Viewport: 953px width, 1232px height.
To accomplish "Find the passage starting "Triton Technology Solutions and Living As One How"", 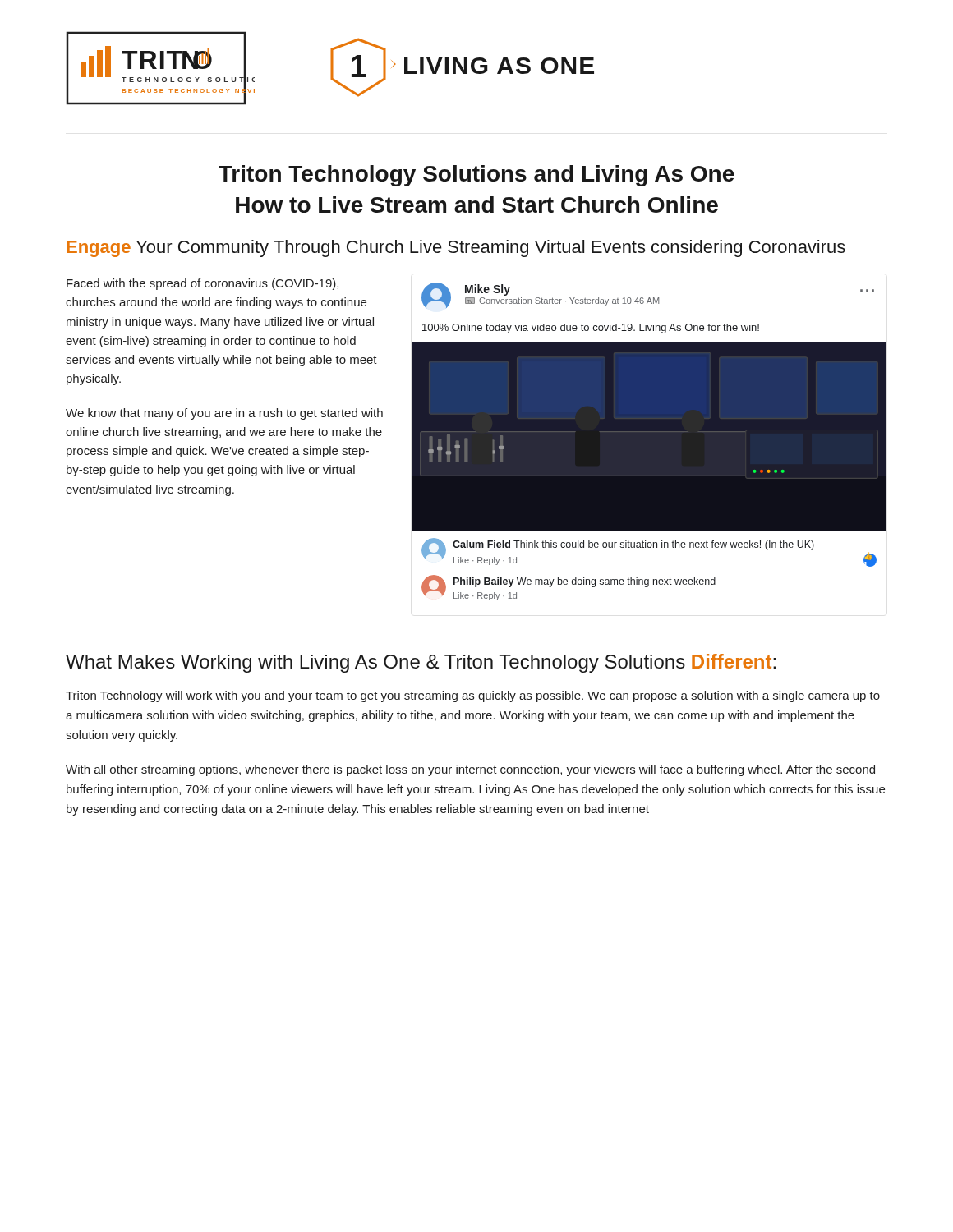I will (x=476, y=189).
